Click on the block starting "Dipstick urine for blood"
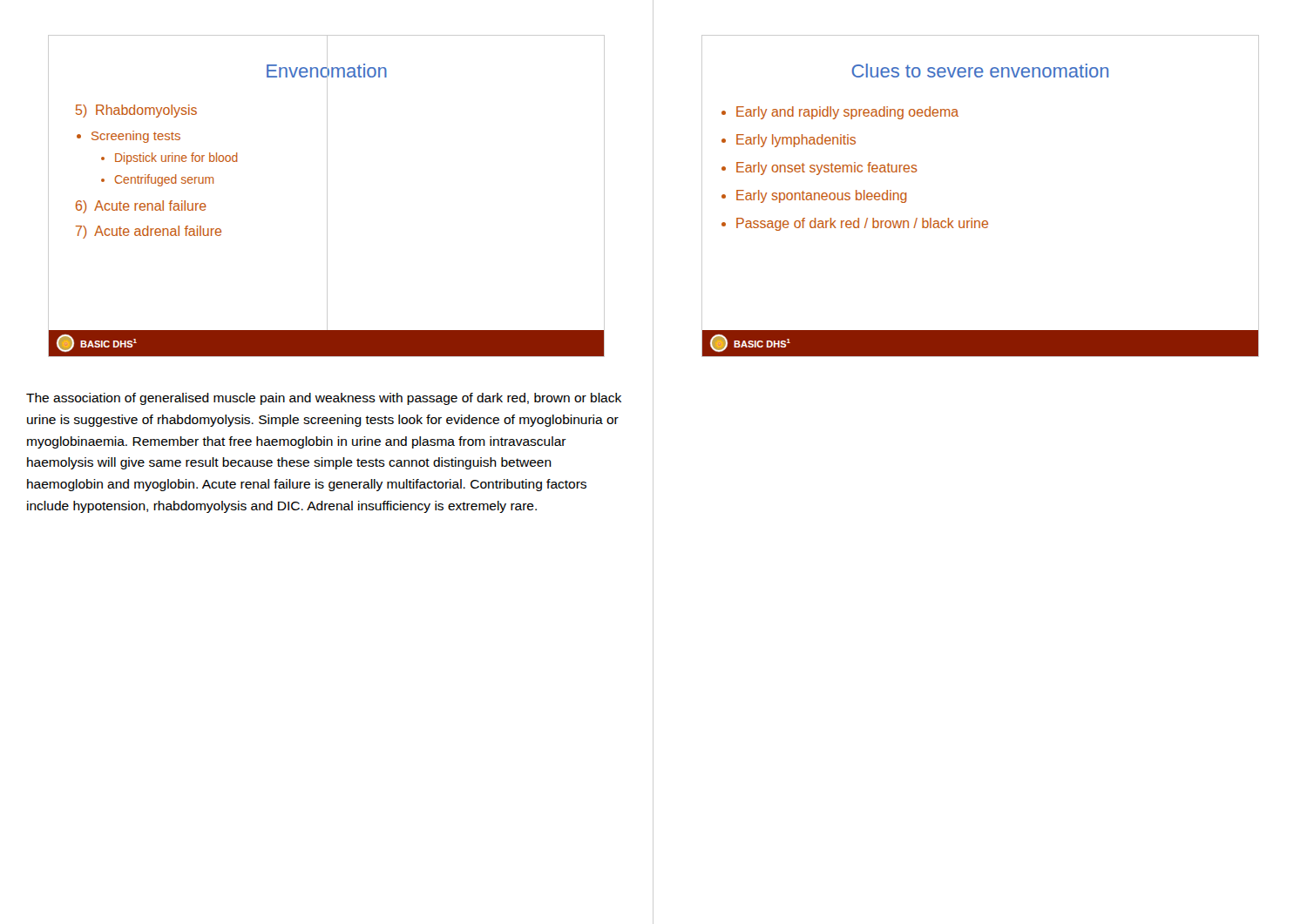1307x924 pixels. click(x=176, y=157)
